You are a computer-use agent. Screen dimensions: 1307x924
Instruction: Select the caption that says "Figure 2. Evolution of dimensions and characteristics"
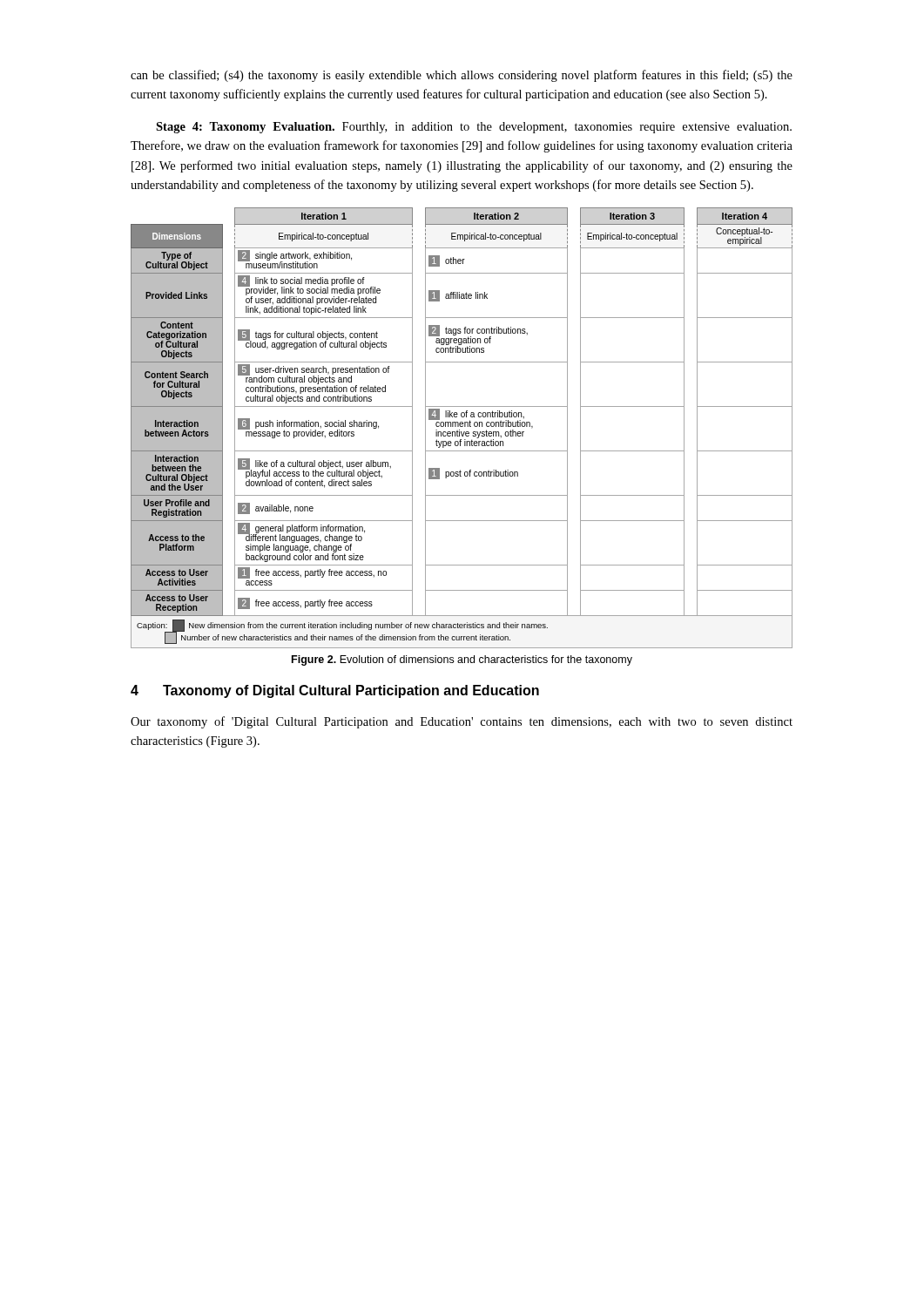click(x=462, y=660)
